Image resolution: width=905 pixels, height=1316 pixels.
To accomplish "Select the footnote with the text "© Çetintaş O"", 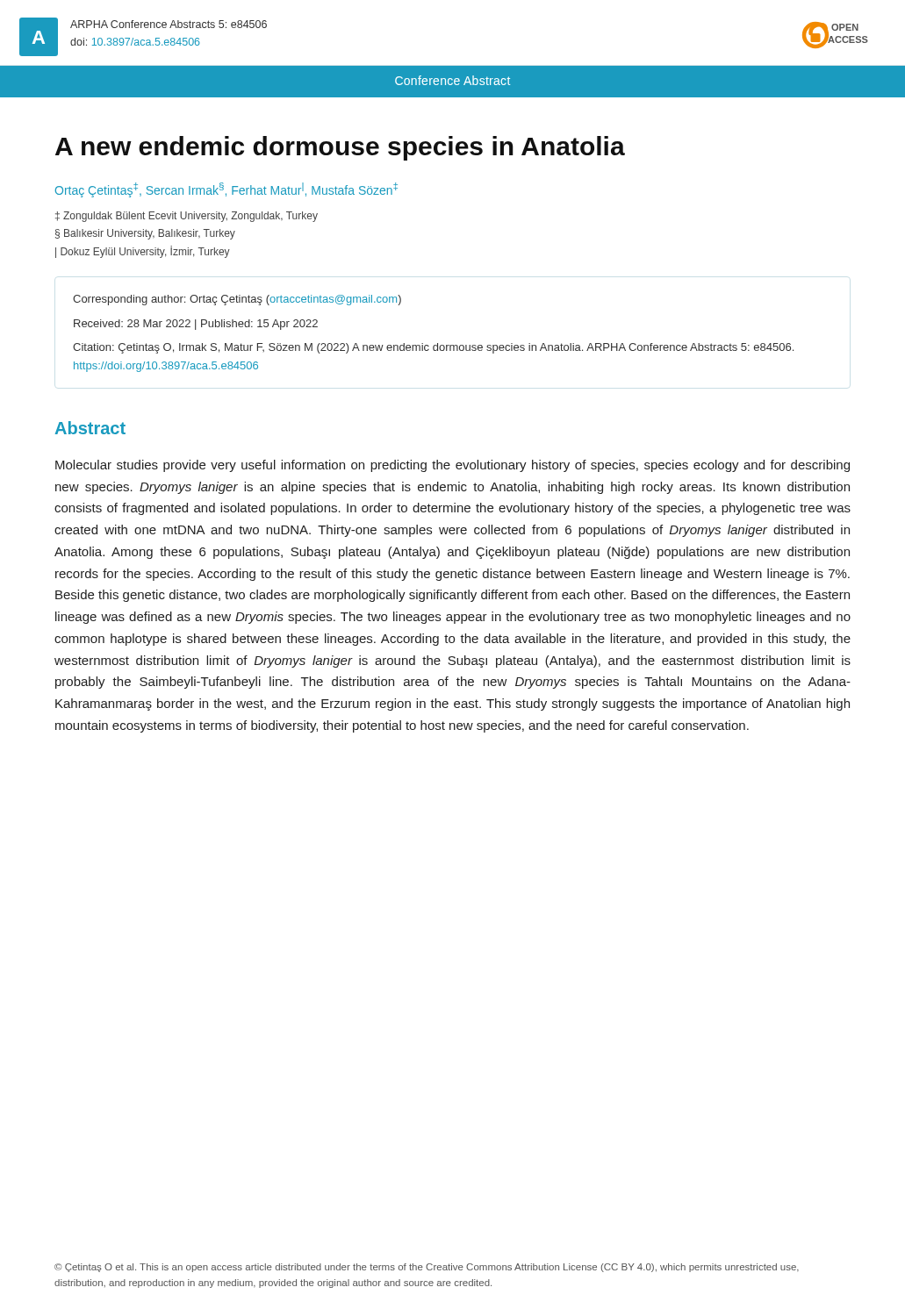I will pos(427,1275).
